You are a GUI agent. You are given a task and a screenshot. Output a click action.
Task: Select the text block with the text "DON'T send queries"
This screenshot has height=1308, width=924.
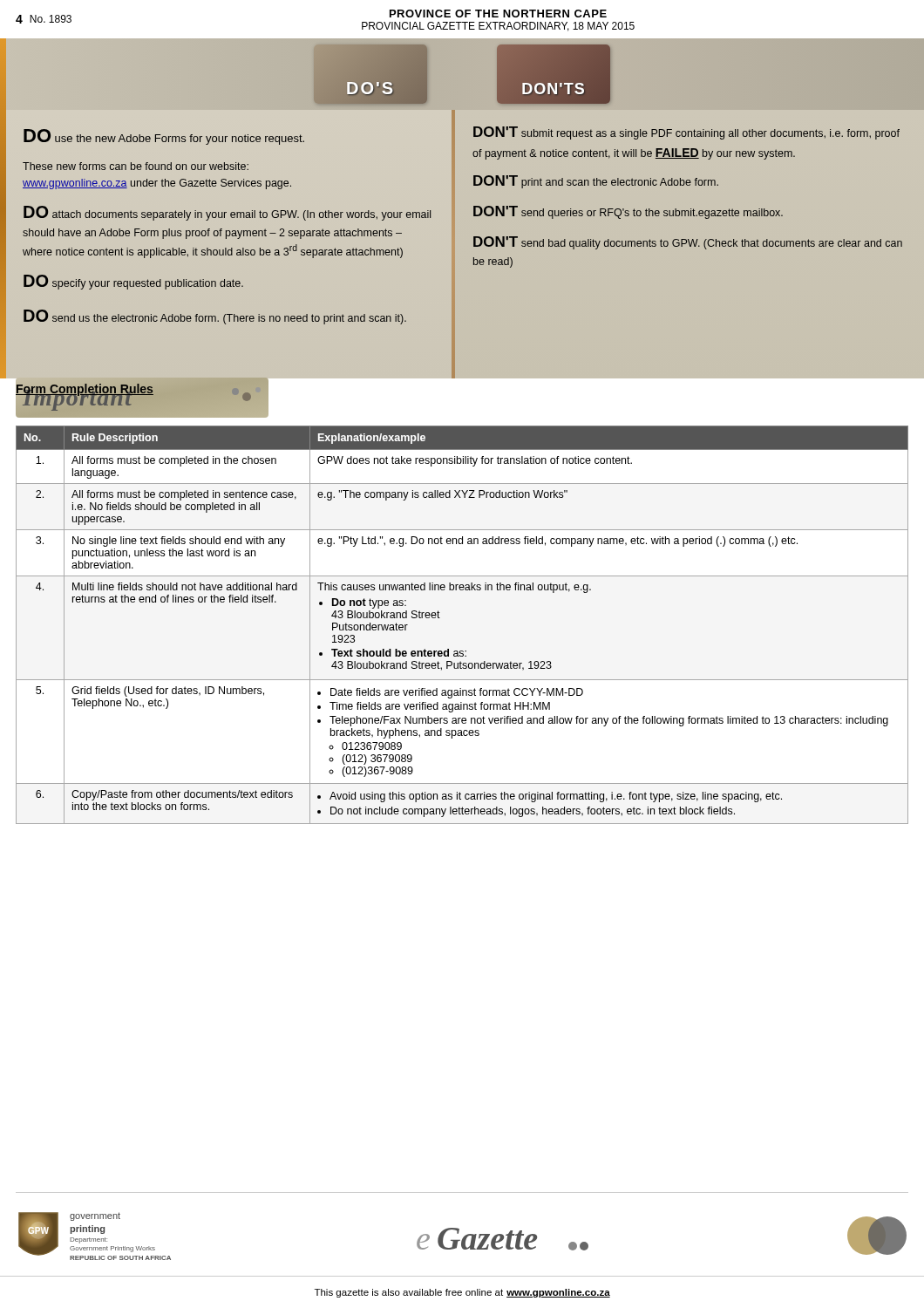[x=628, y=211]
